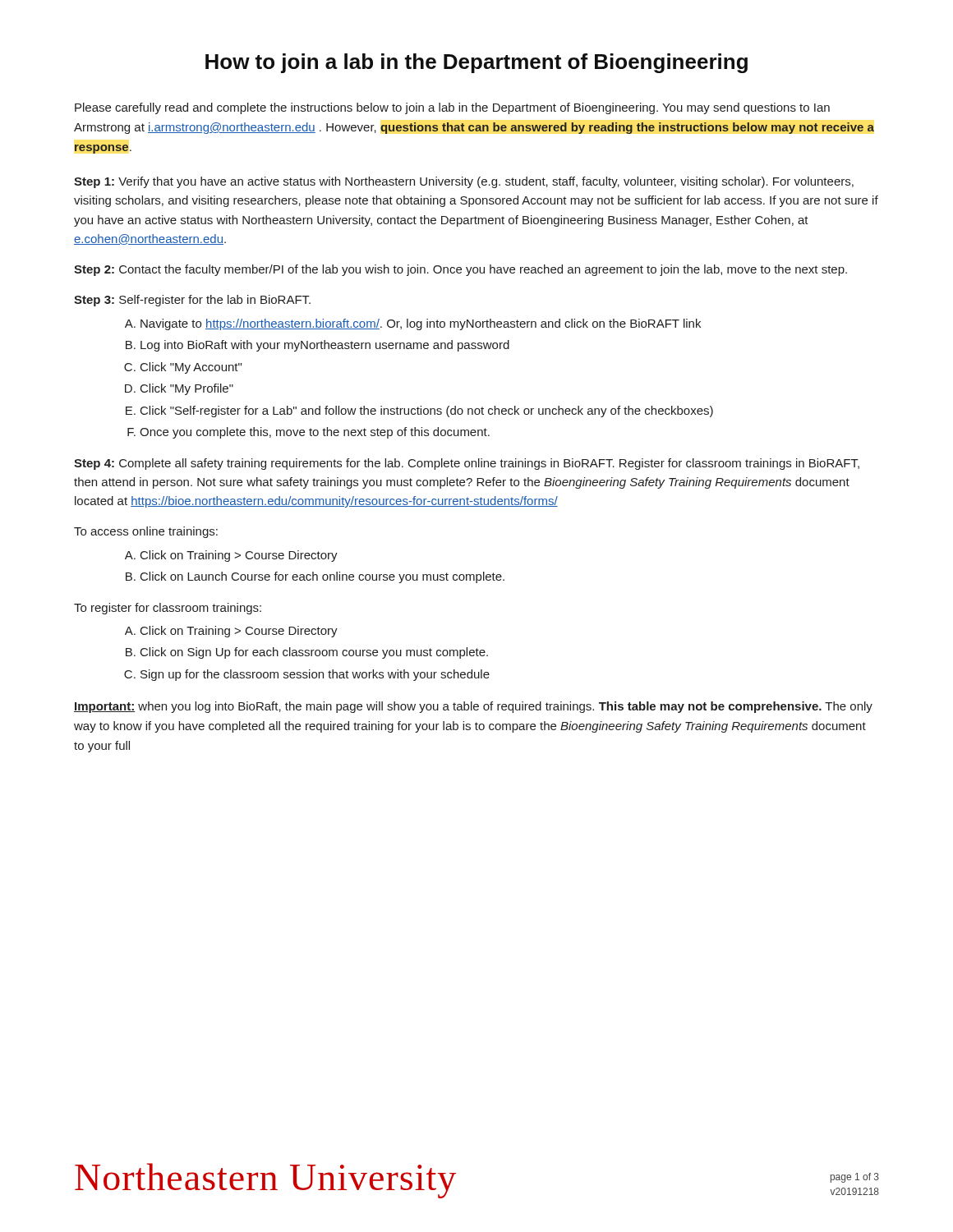The width and height of the screenshot is (953, 1232).
Task: Where is the passage that starts "Click on Sign Up for each classroom course"?
Action: (307, 653)
